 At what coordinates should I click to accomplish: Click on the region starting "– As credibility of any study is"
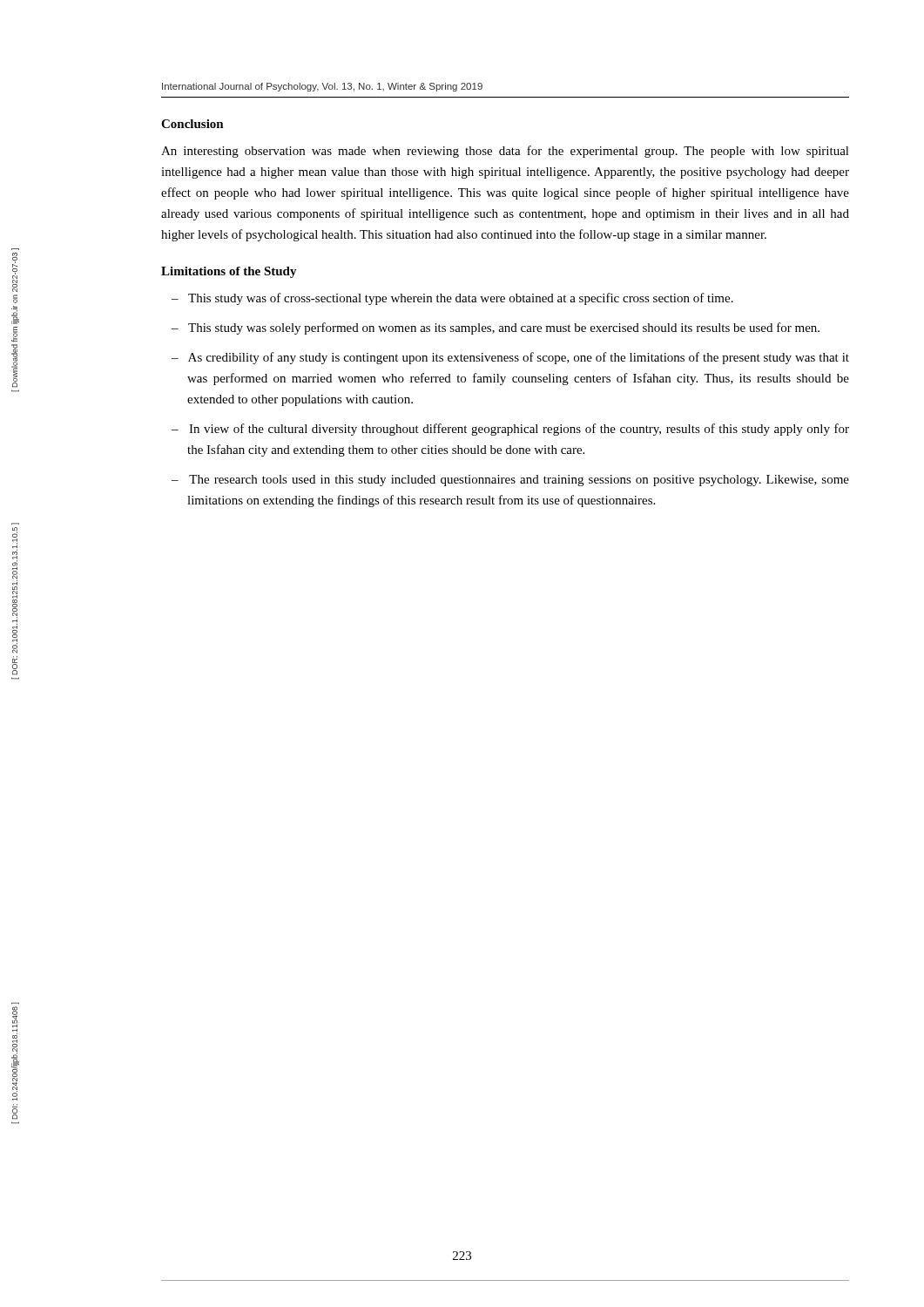pyautogui.click(x=510, y=378)
